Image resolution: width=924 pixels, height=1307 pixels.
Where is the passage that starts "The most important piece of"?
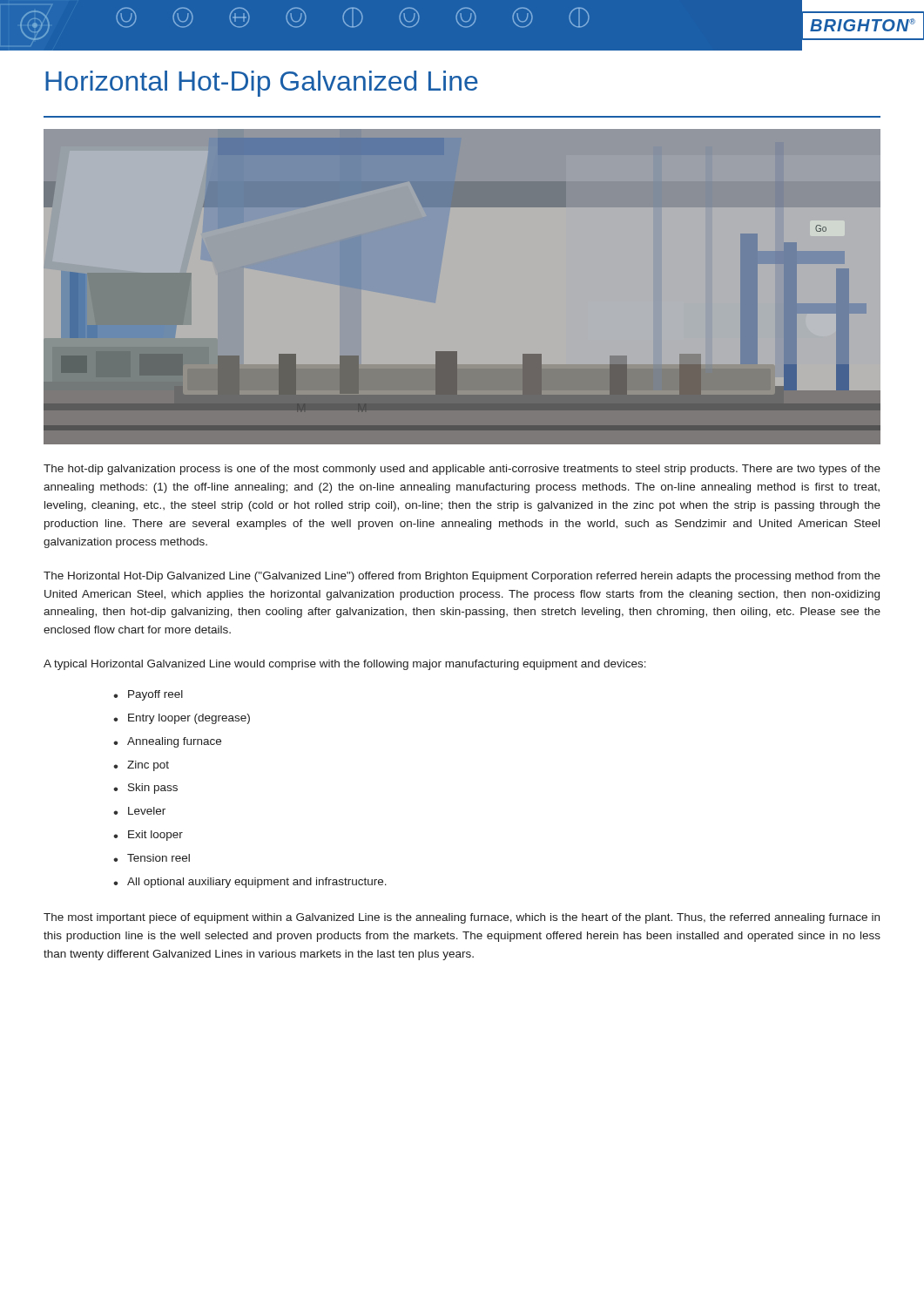462,936
